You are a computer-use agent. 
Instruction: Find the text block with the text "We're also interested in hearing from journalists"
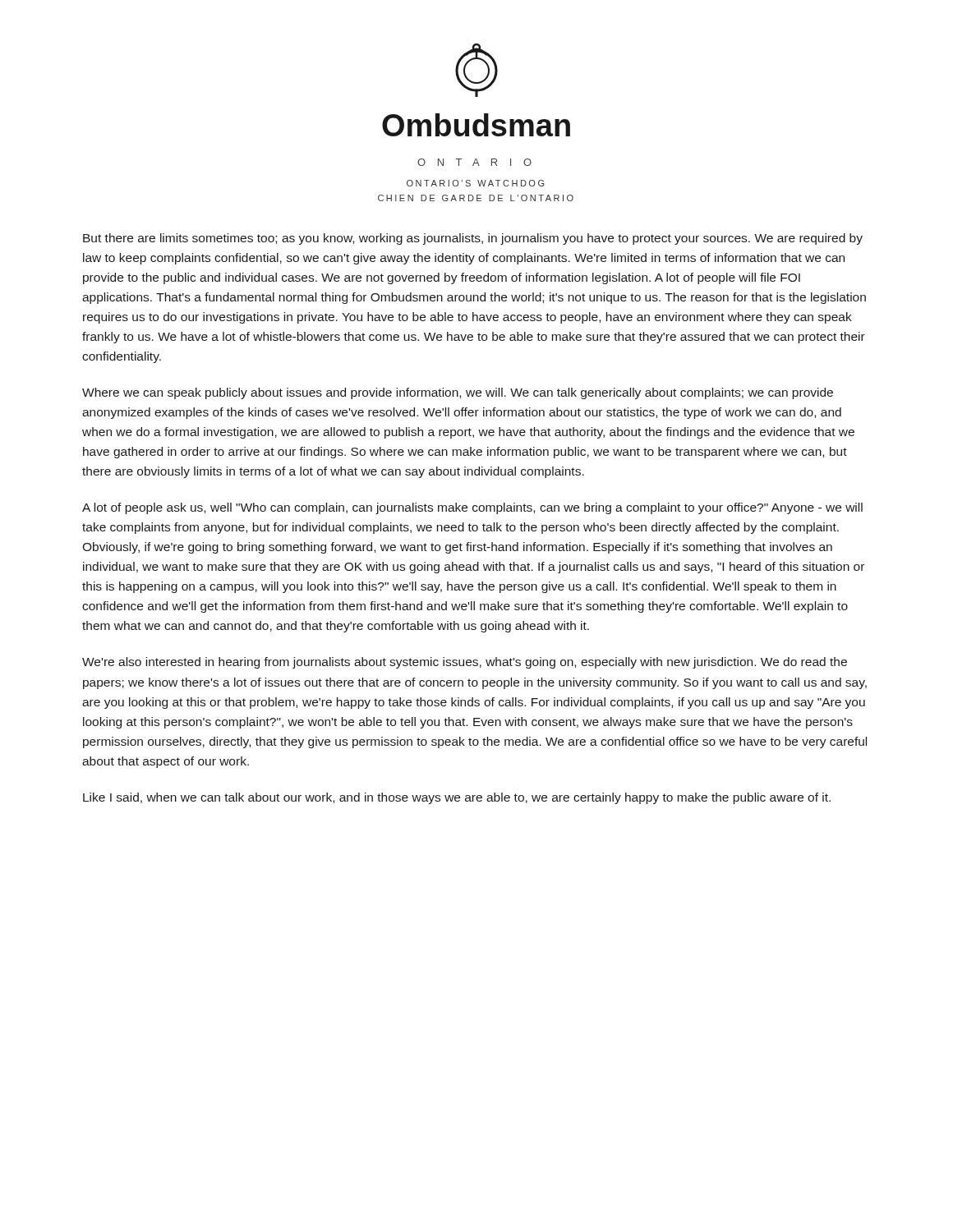pos(476,712)
